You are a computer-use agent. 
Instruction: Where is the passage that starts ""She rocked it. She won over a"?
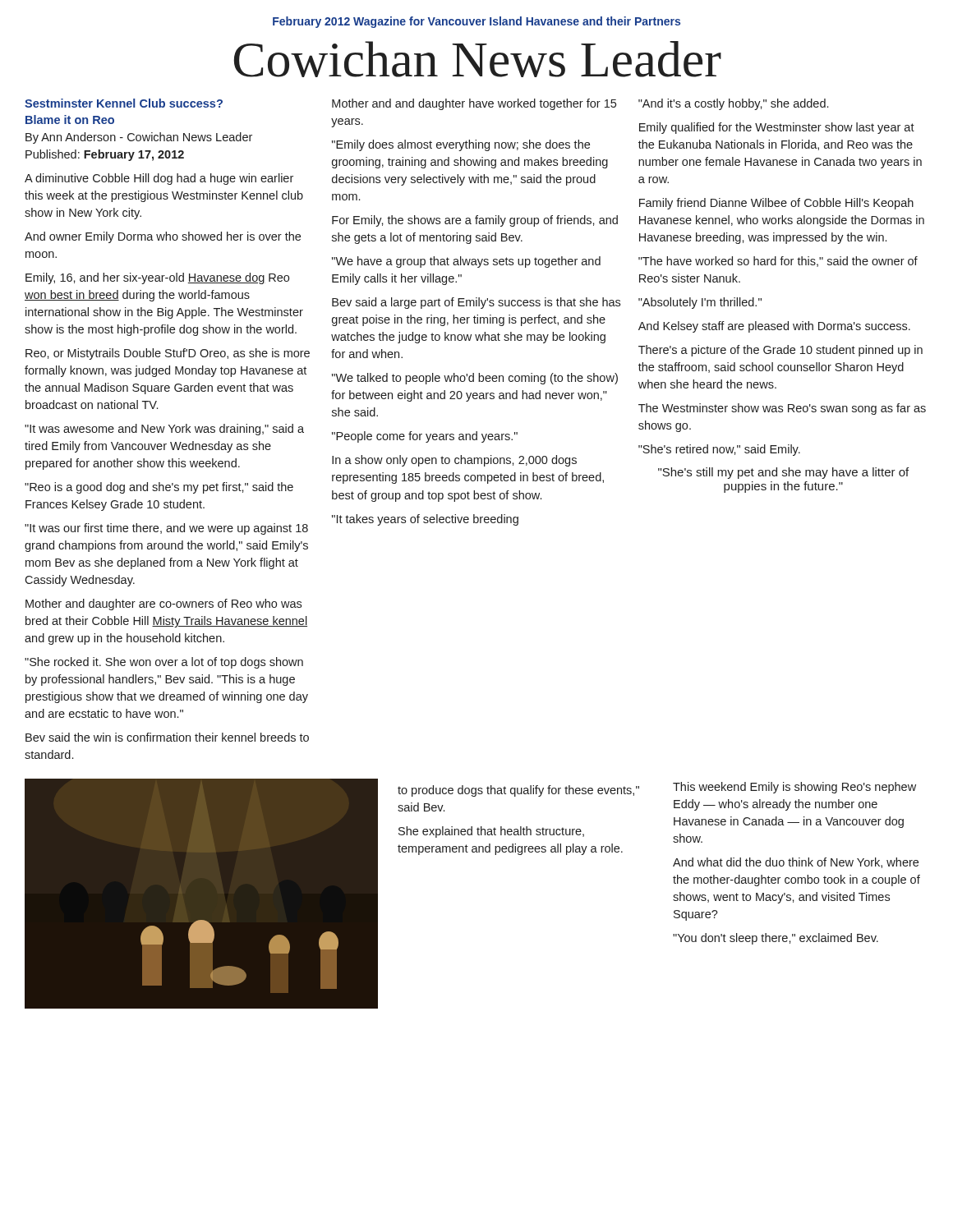tap(170, 688)
